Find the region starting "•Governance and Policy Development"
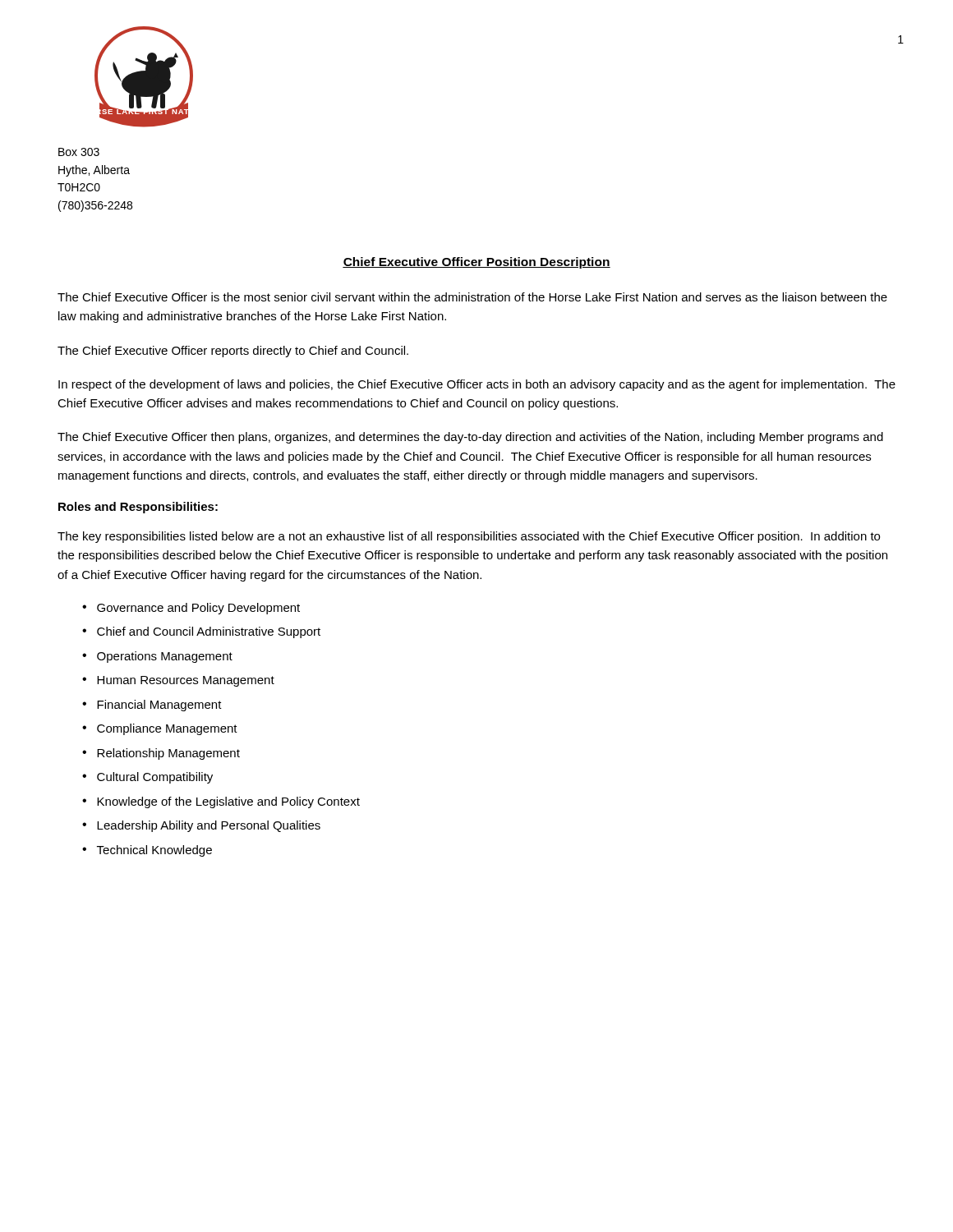 pyautogui.click(x=191, y=608)
